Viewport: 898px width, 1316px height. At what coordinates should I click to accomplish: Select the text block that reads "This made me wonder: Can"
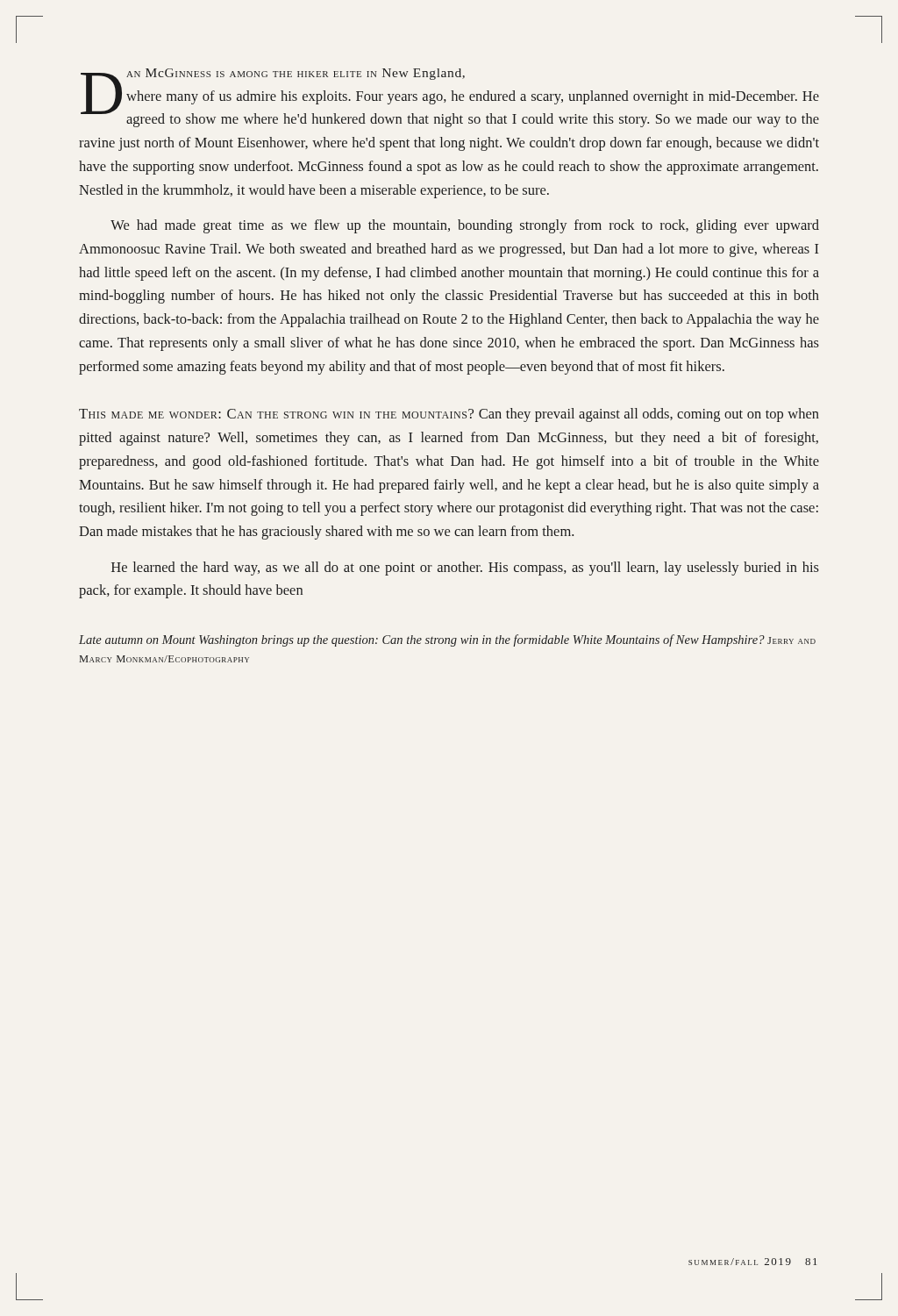click(449, 503)
